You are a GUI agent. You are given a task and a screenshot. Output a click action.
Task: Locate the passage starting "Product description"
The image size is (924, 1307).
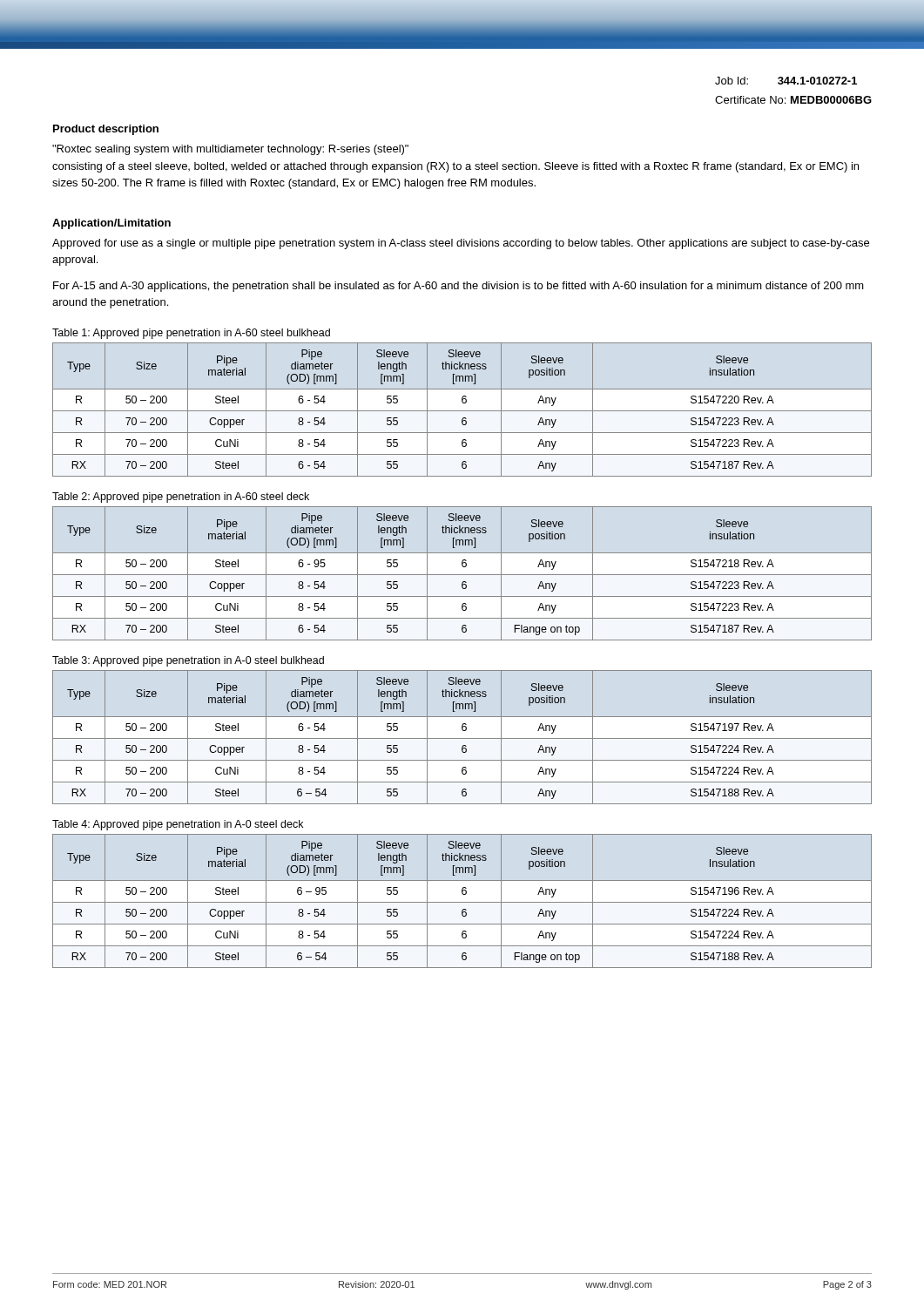pos(106,128)
